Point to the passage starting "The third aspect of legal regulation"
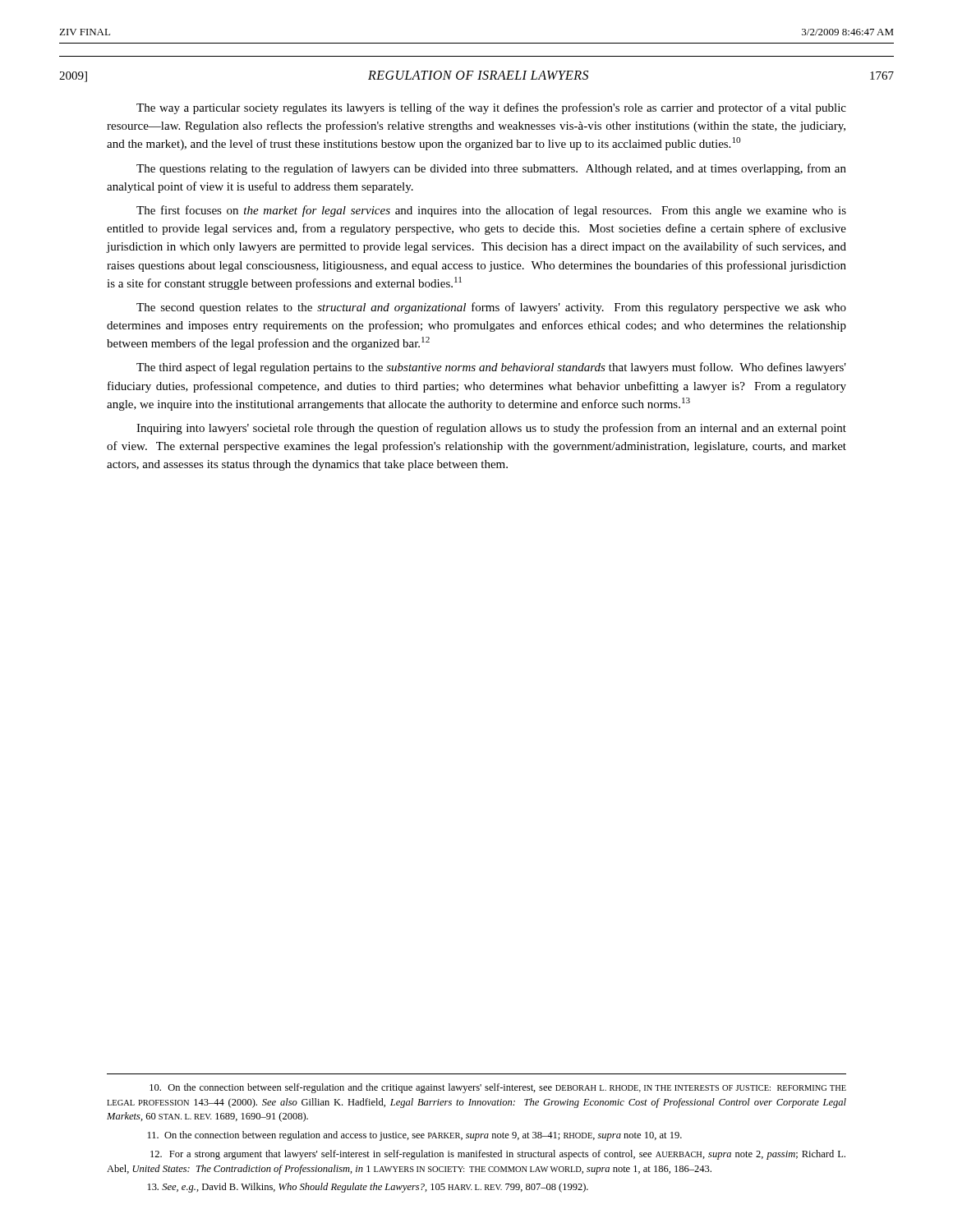Image resolution: width=953 pixels, height=1232 pixels. (476, 386)
